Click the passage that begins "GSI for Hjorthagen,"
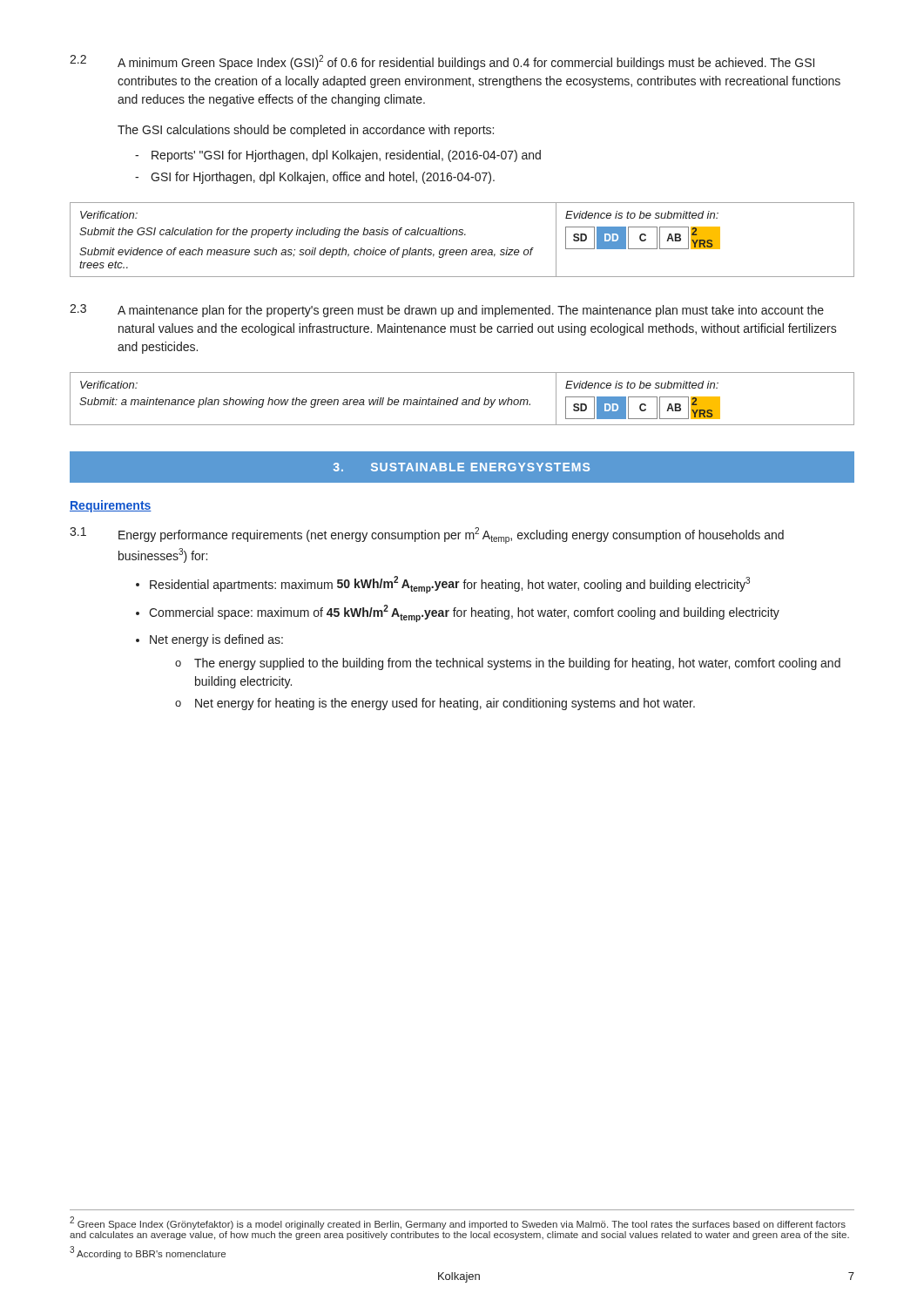924x1307 pixels. [323, 177]
